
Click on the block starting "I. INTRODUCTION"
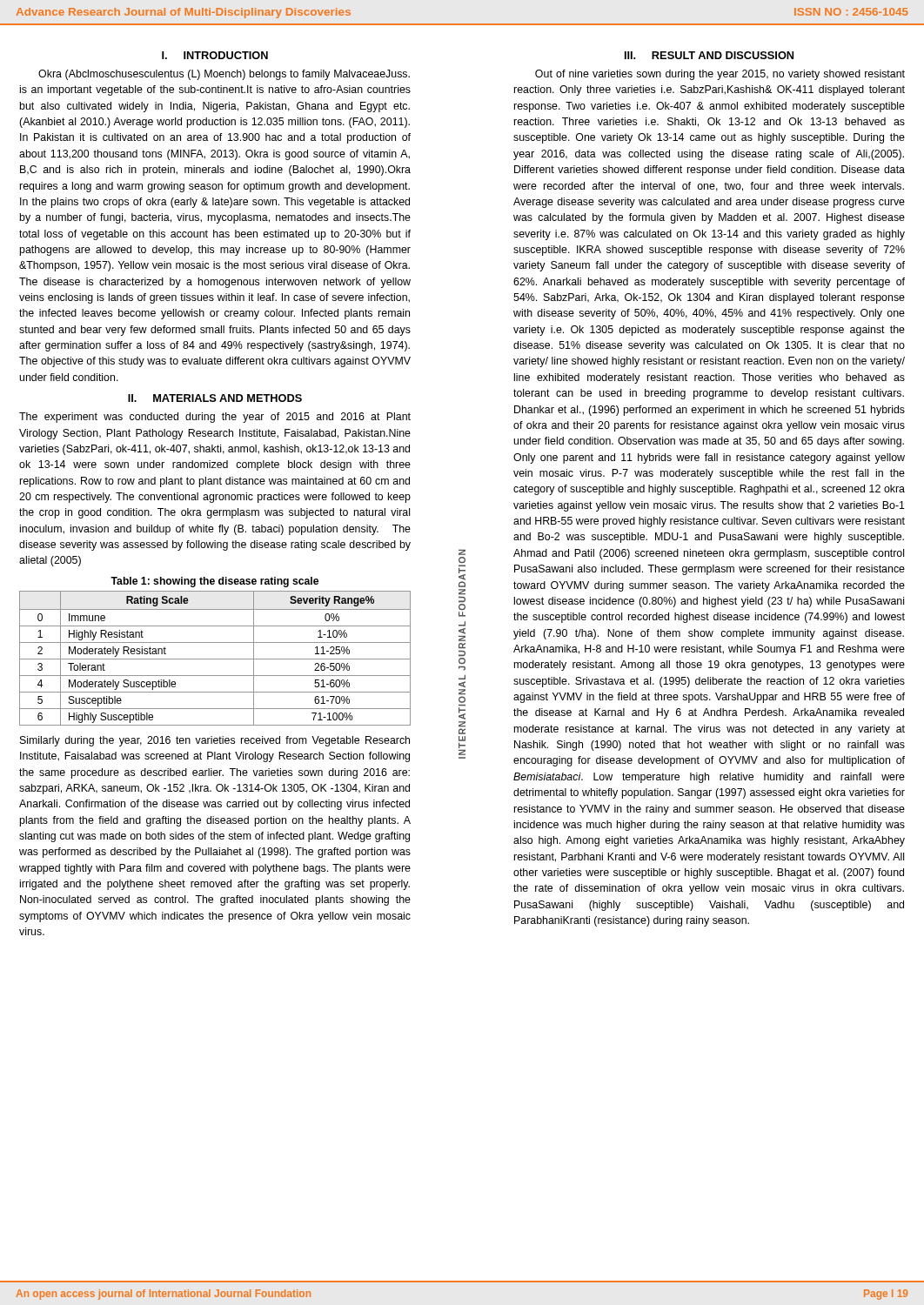215,55
